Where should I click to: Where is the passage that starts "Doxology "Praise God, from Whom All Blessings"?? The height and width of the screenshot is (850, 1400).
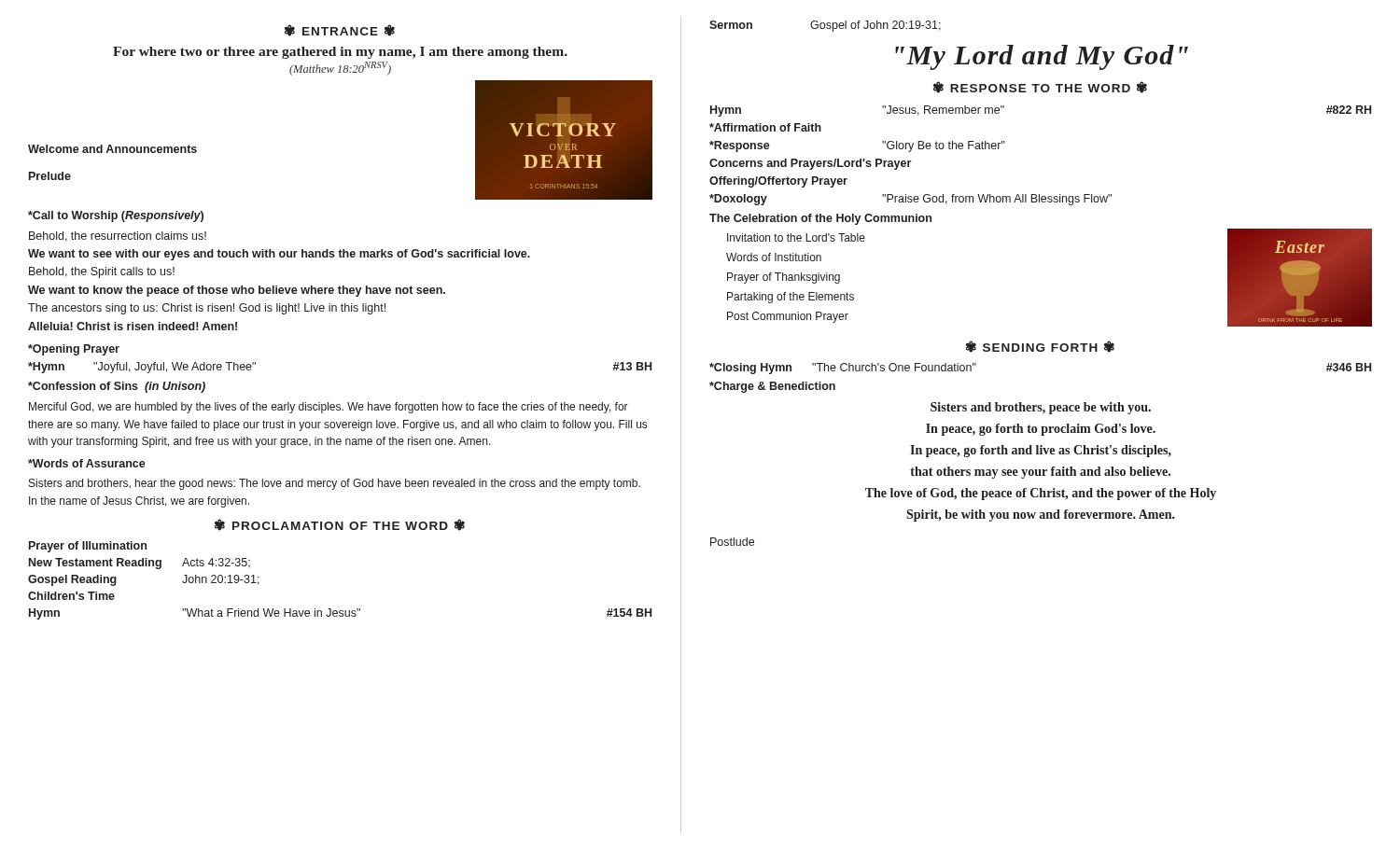[x=1041, y=199]
